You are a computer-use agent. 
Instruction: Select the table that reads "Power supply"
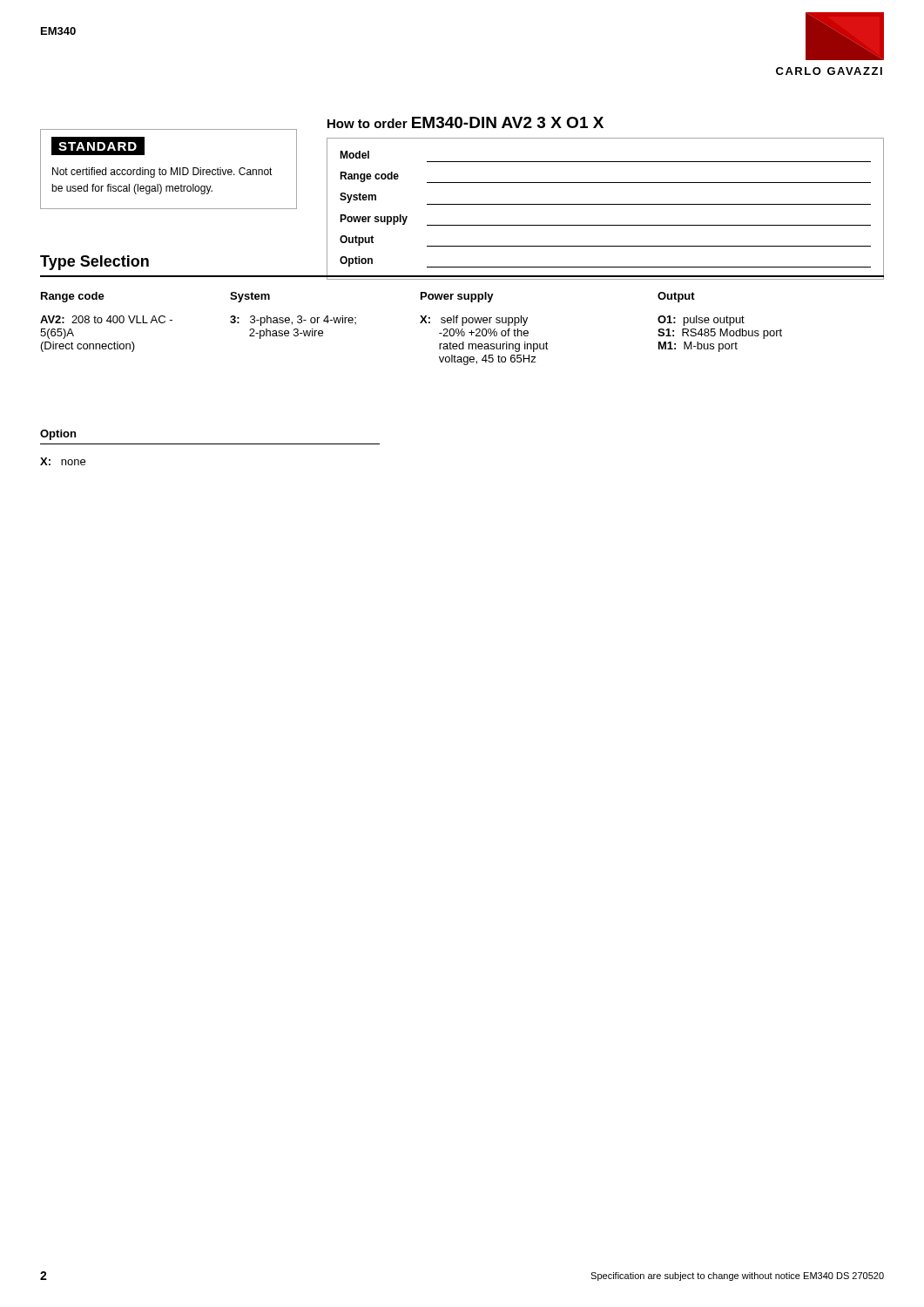pos(462,327)
